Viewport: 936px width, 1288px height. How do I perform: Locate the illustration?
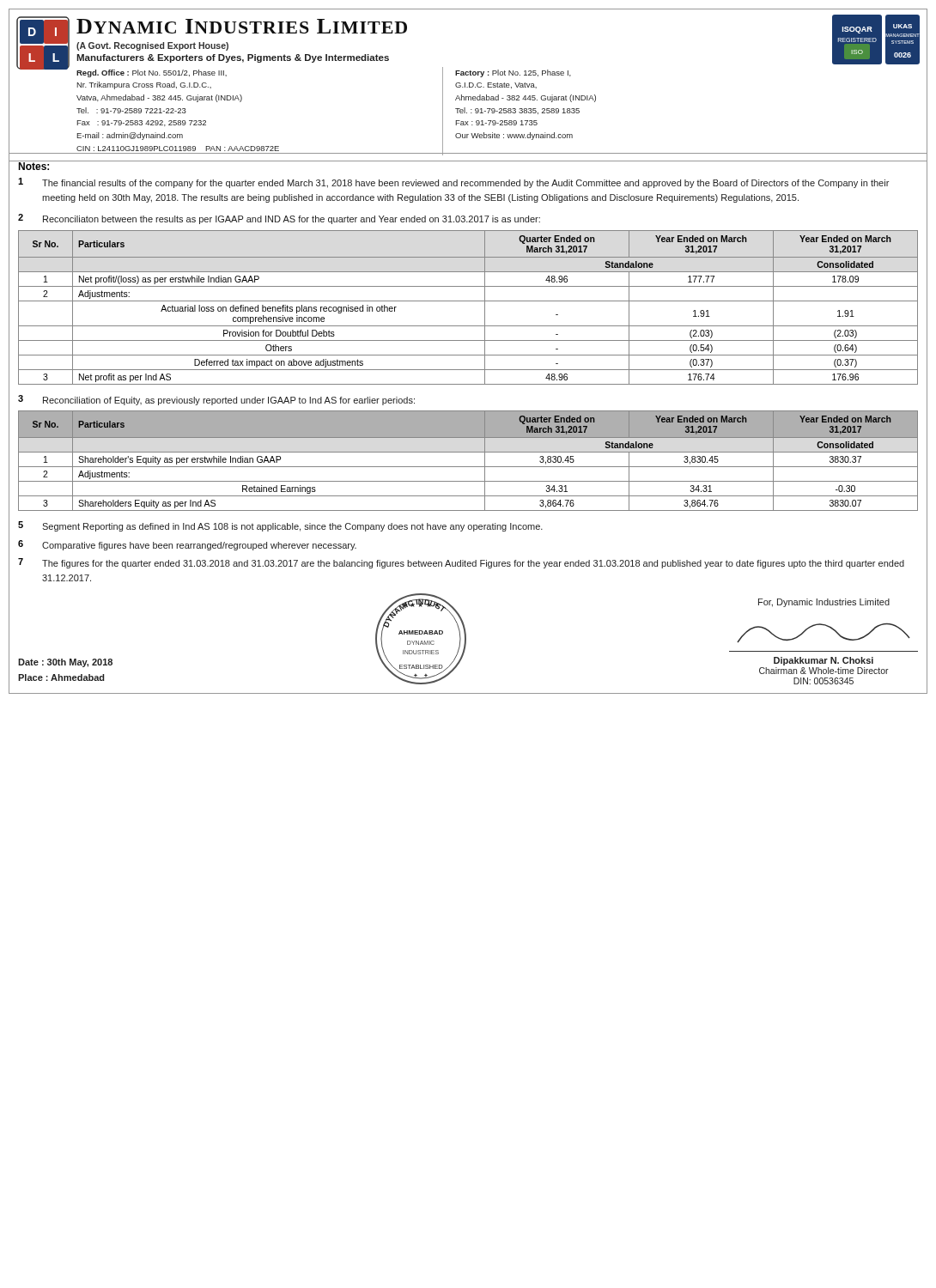(x=421, y=639)
